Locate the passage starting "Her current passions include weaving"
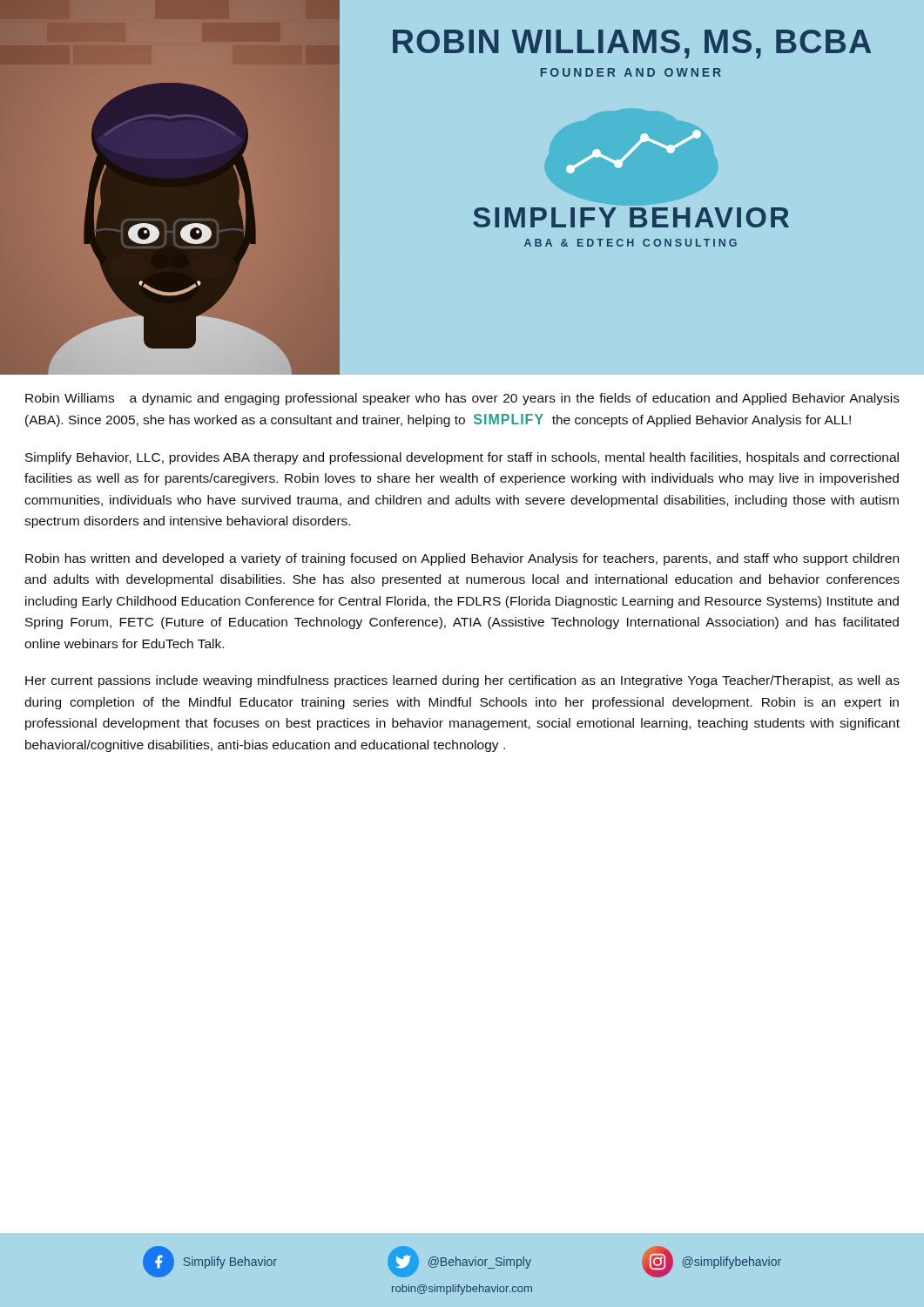The image size is (924, 1307). 462,712
